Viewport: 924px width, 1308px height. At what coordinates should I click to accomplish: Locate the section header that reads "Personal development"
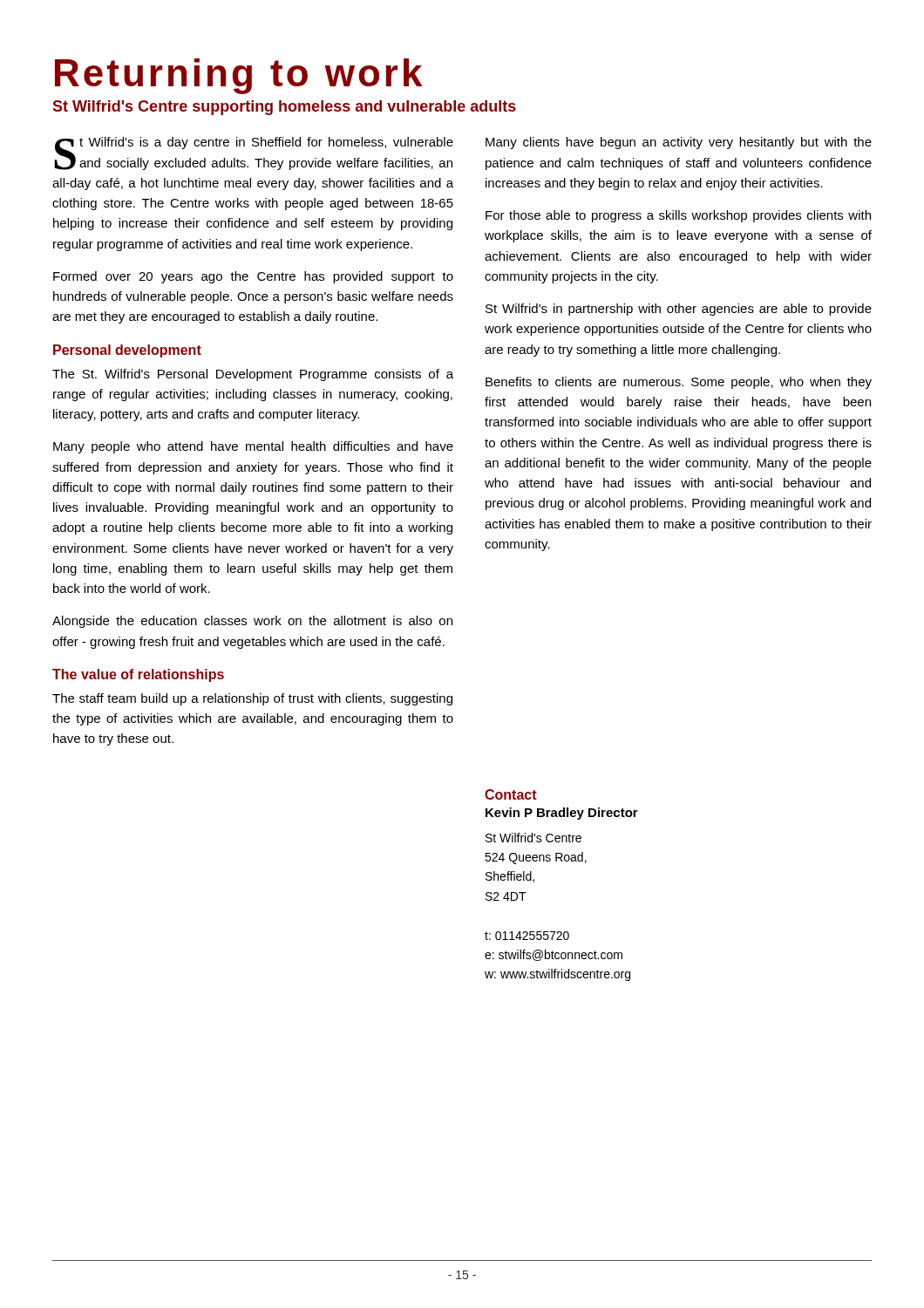(127, 351)
